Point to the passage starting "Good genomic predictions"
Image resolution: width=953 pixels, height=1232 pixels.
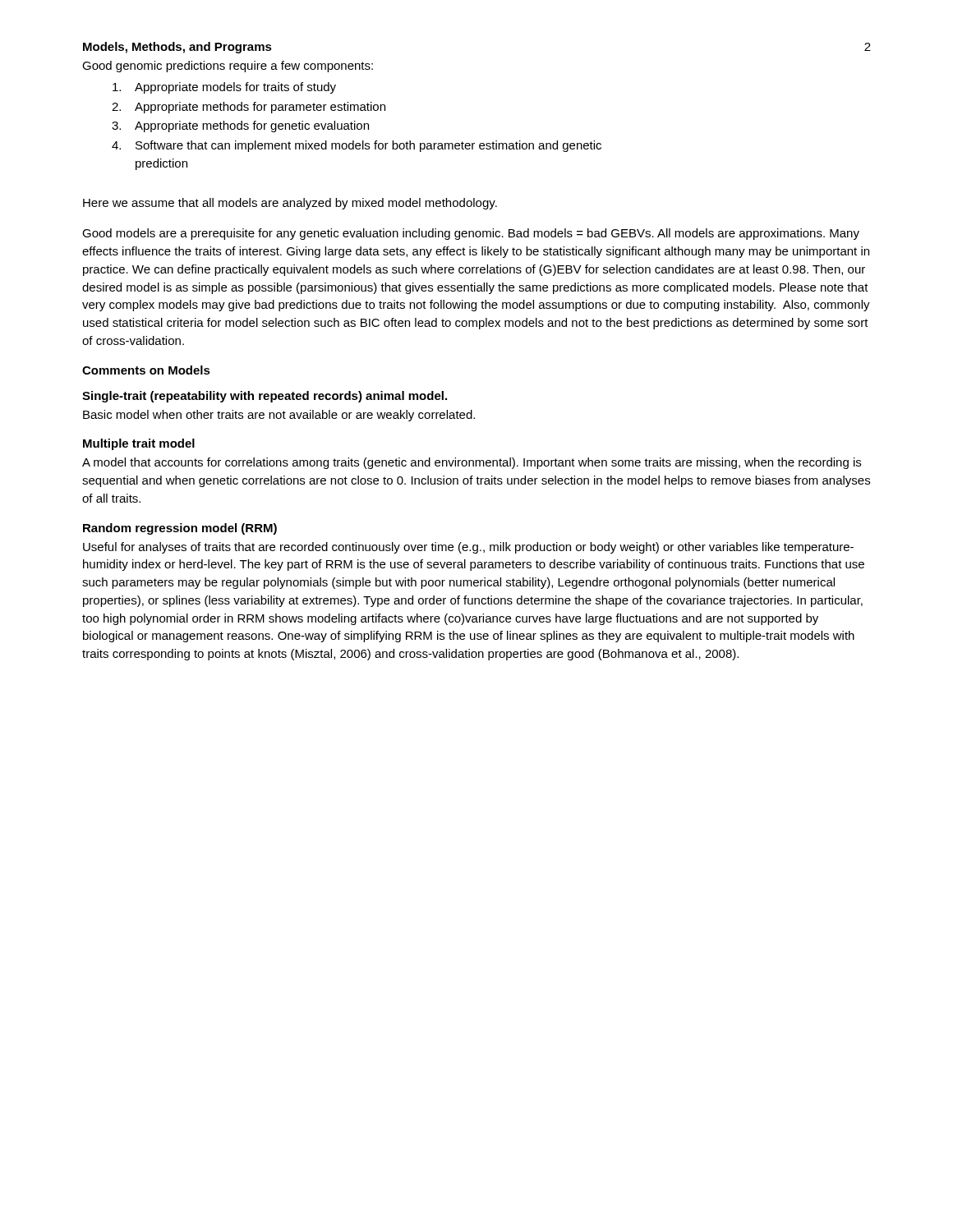pos(228,65)
